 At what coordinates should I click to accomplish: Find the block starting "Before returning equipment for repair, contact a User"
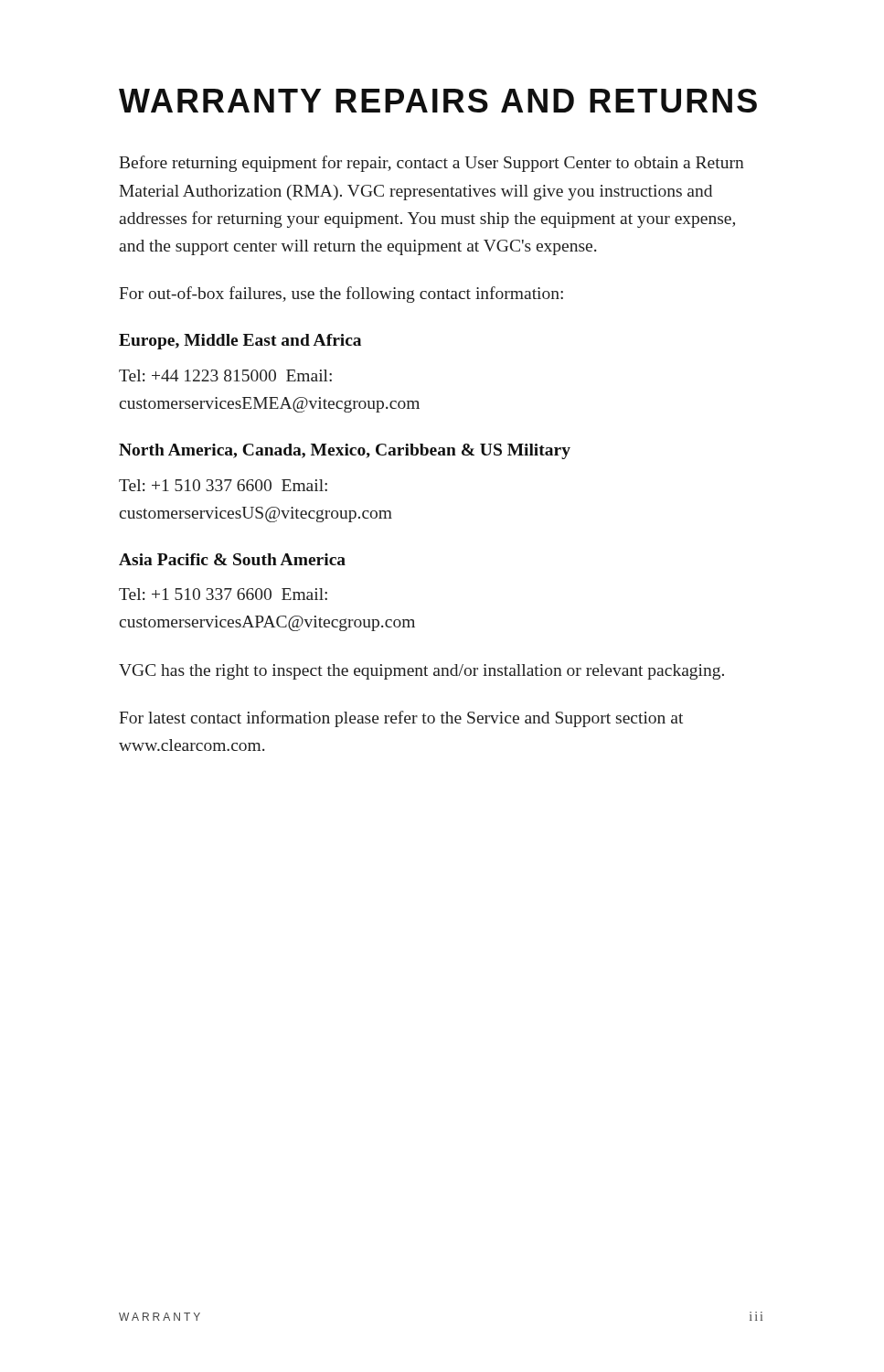431,204
